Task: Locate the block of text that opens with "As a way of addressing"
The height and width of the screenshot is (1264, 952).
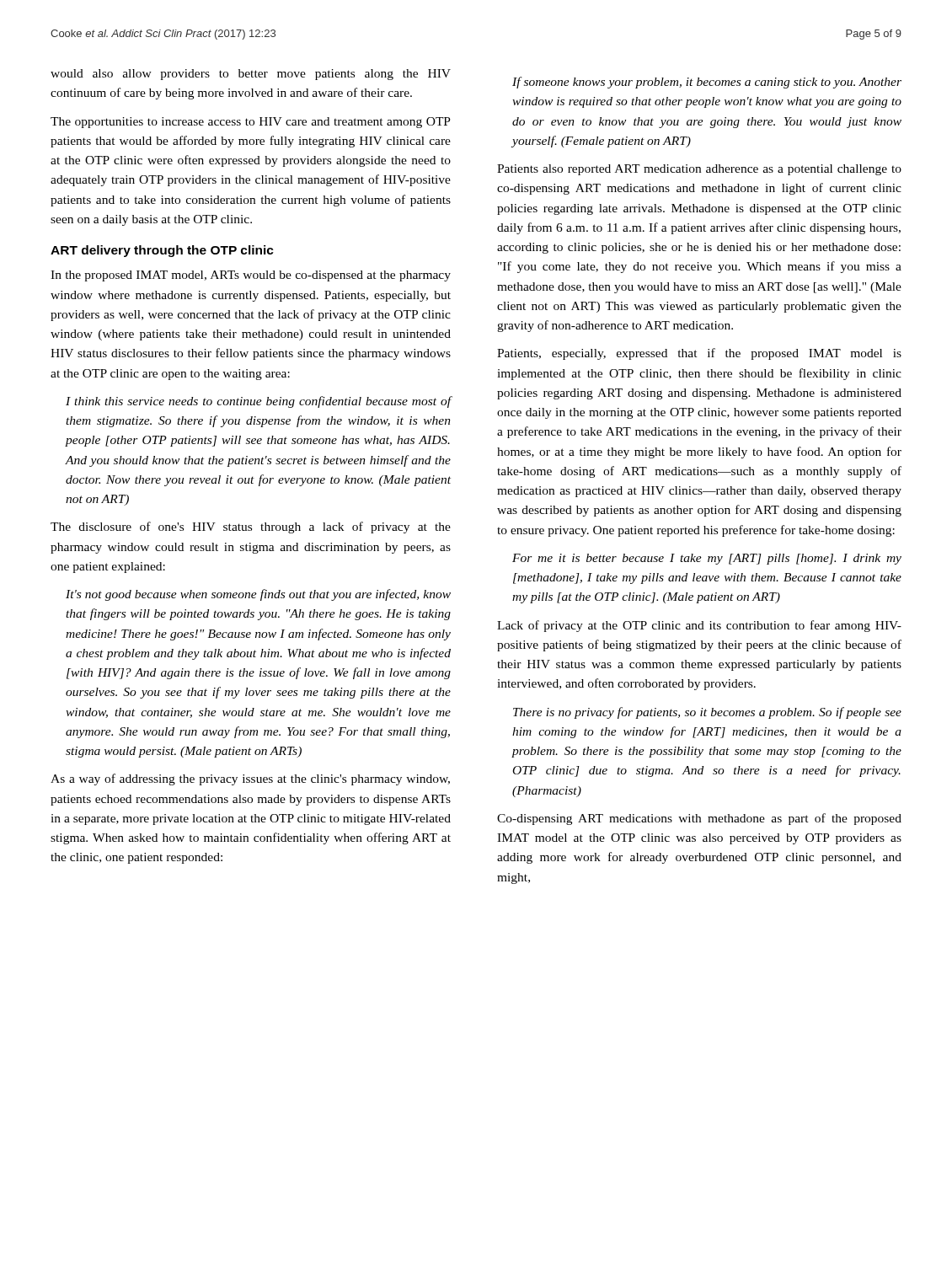Action: pos(251,818)
